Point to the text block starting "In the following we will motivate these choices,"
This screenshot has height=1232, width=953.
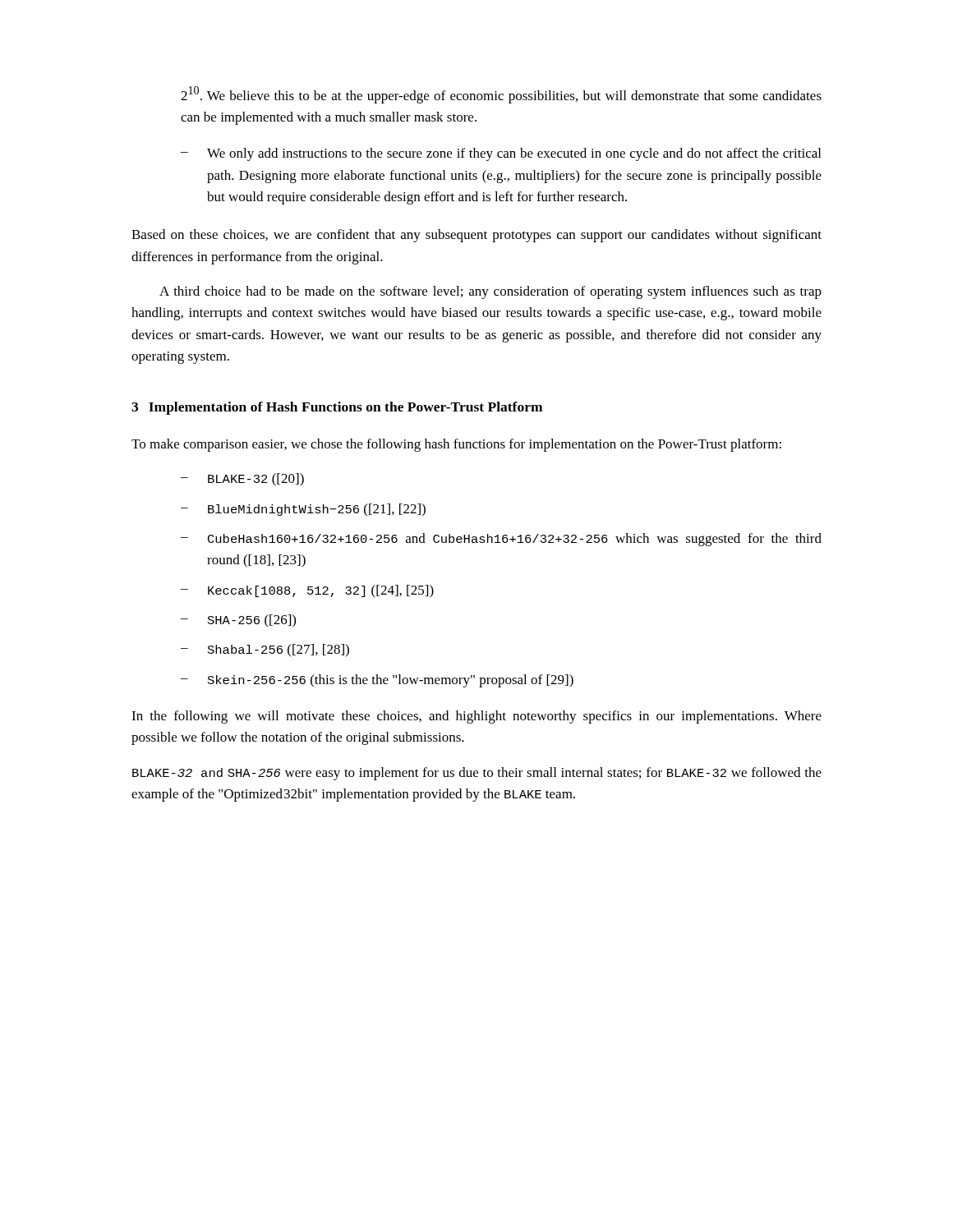pyautogui.click(x=476, y=727)
